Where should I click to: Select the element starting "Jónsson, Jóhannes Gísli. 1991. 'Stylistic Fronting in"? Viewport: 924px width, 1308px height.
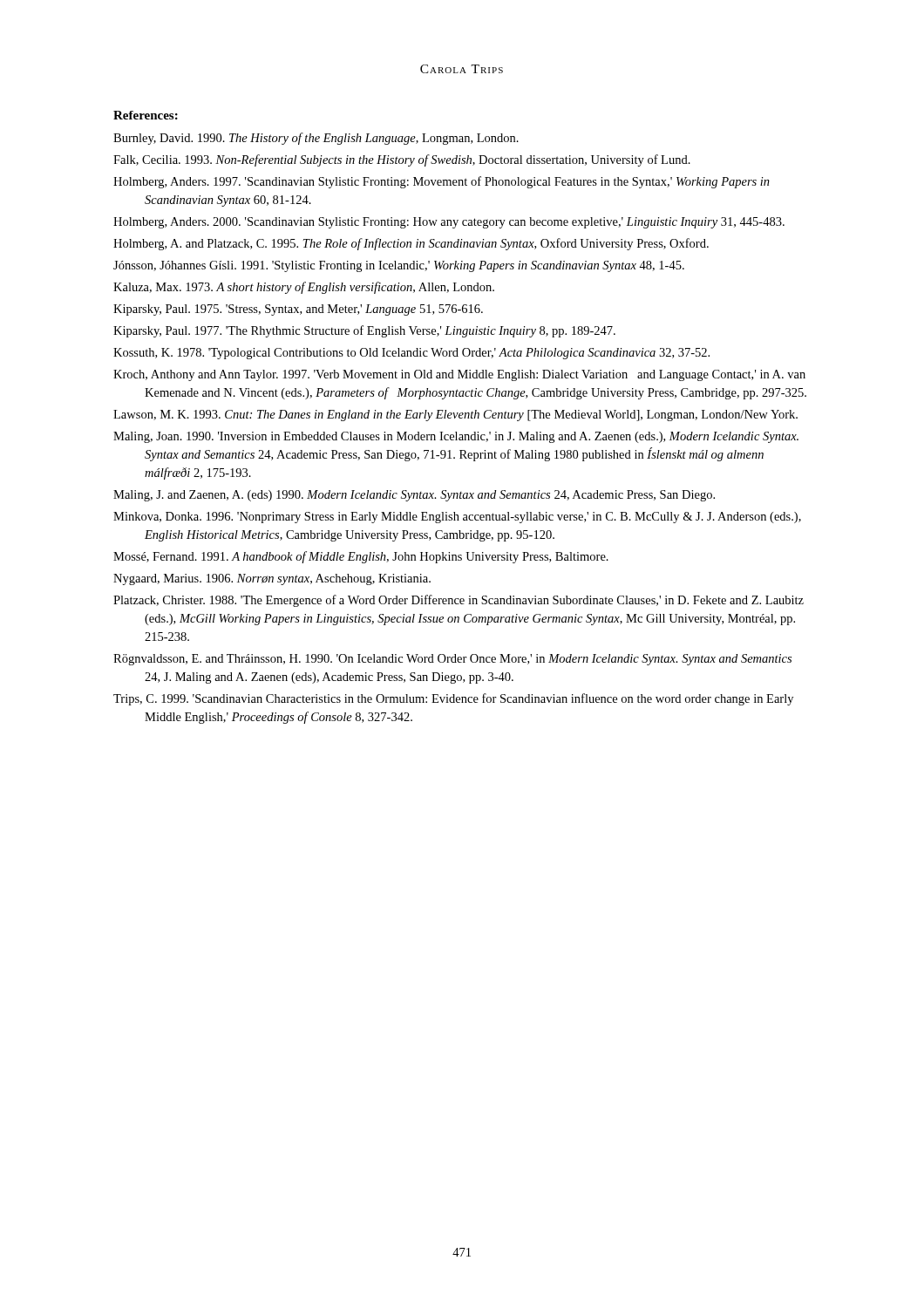click(x=399, y=265)
